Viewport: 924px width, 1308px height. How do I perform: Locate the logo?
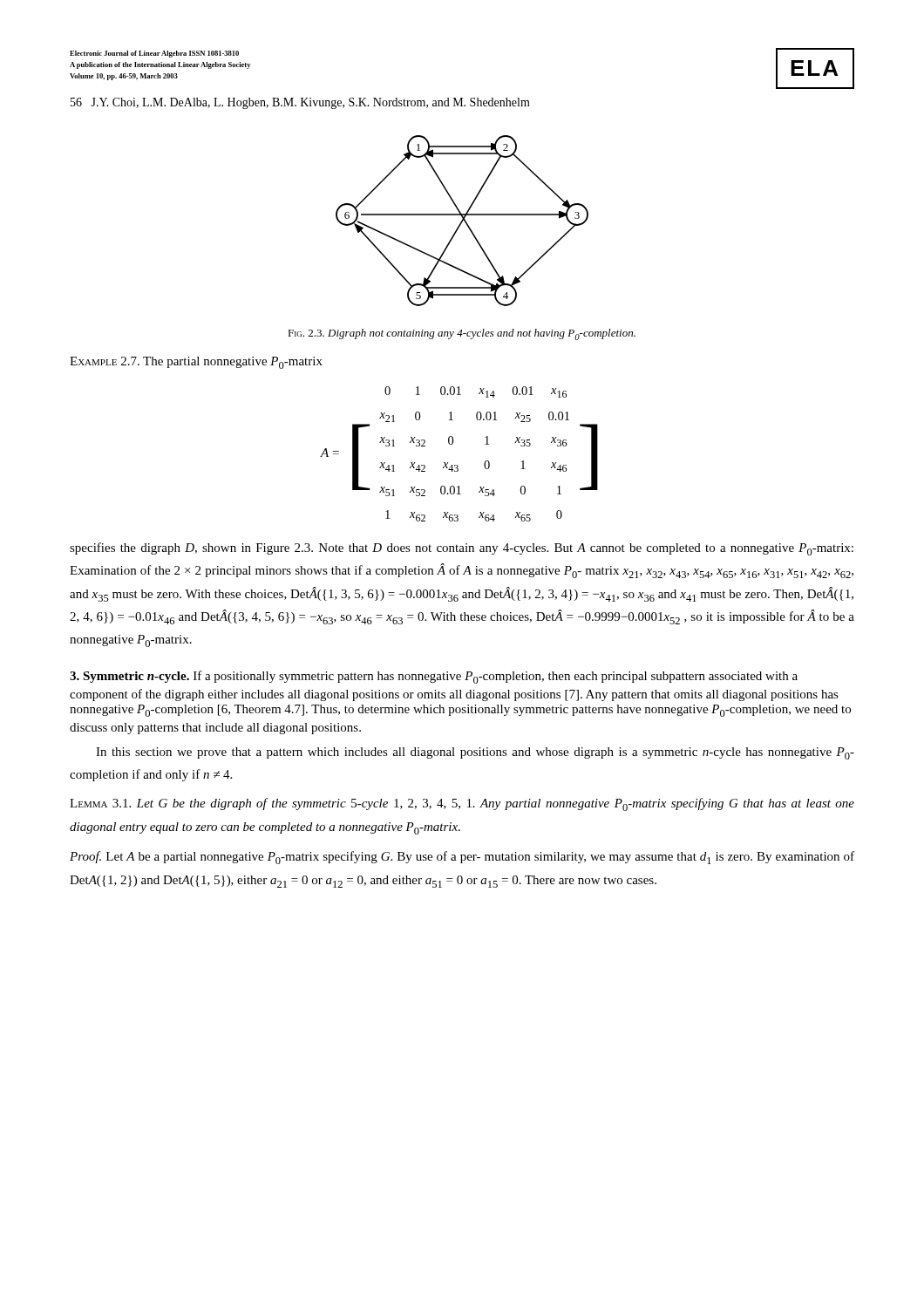(815, 68)
